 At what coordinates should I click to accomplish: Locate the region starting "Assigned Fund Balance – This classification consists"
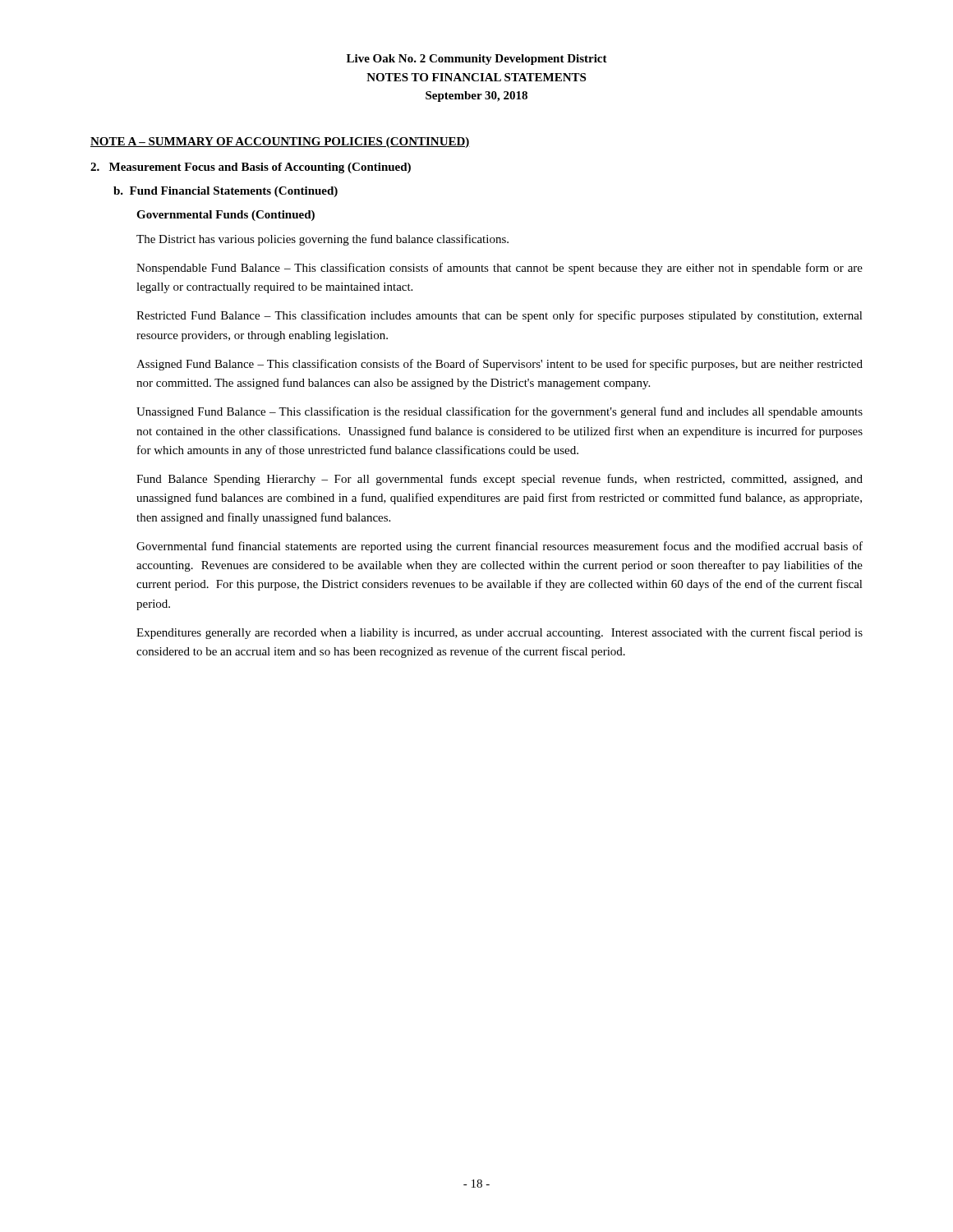(500, 373)
